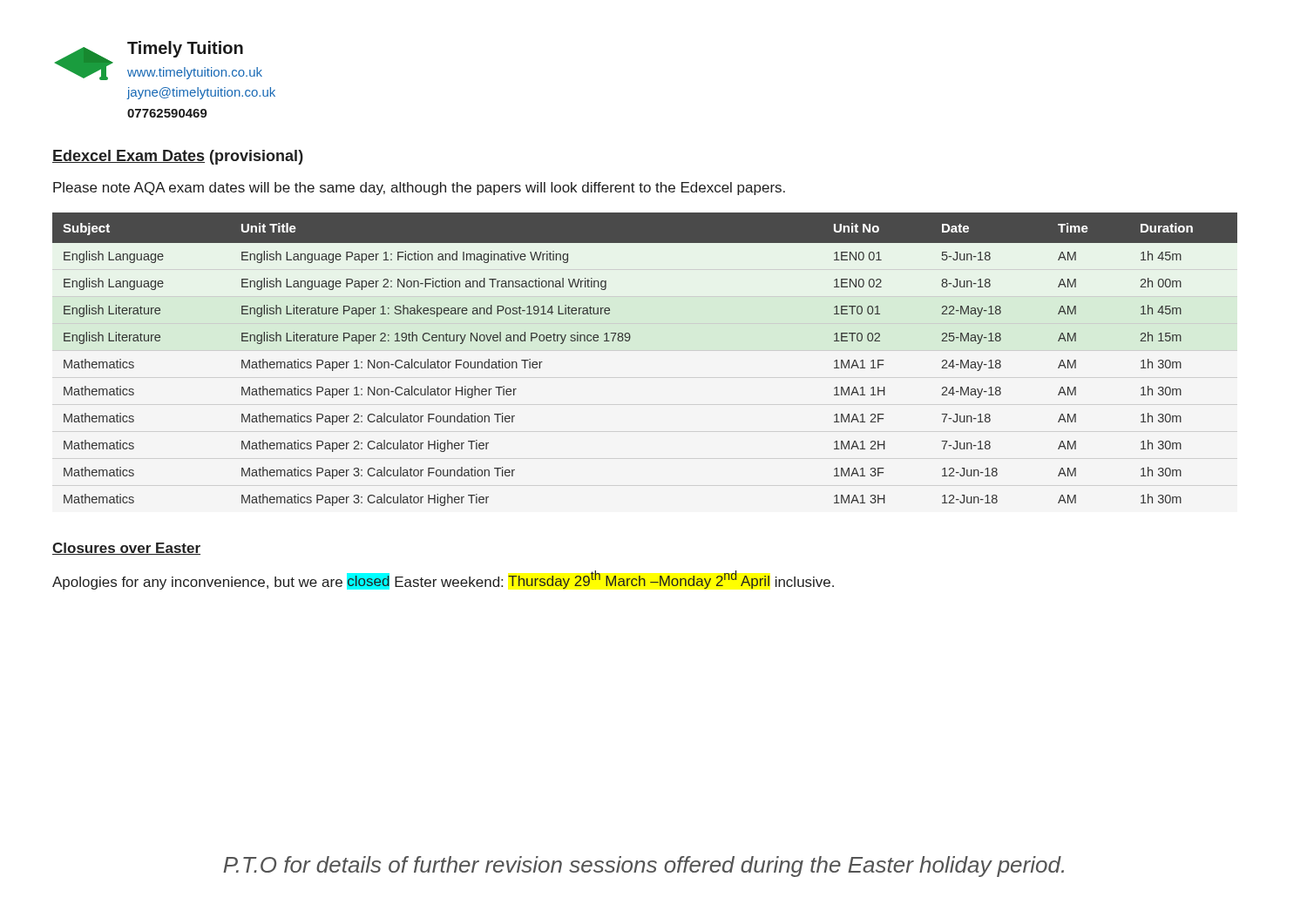Click on the passage starting "Please note AQA exam dates will be the"
The width and height of the screenshot is (1307, 924).
[x=419, y=187]
